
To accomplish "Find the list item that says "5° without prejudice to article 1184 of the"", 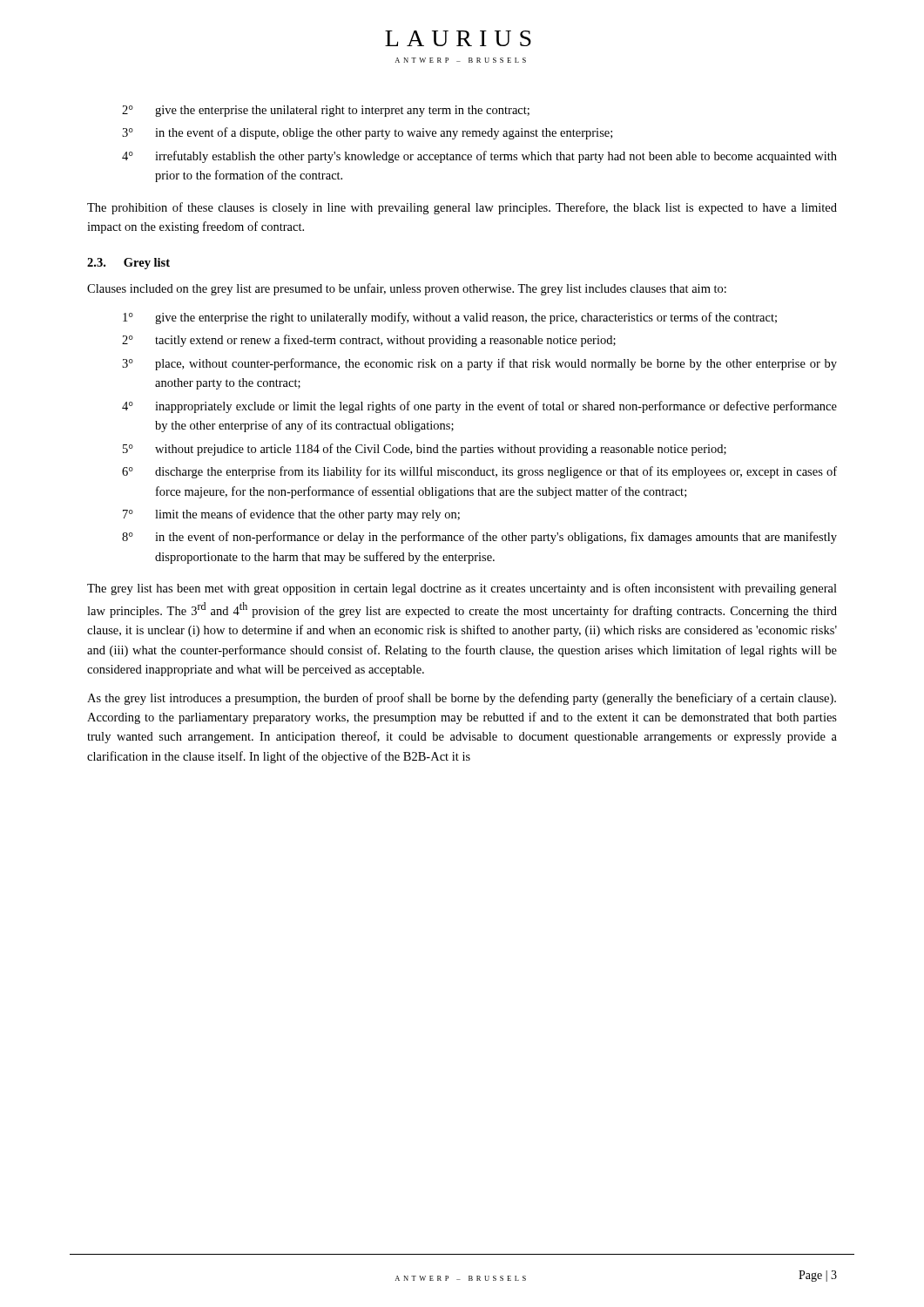I will click(x=479, y=449).
